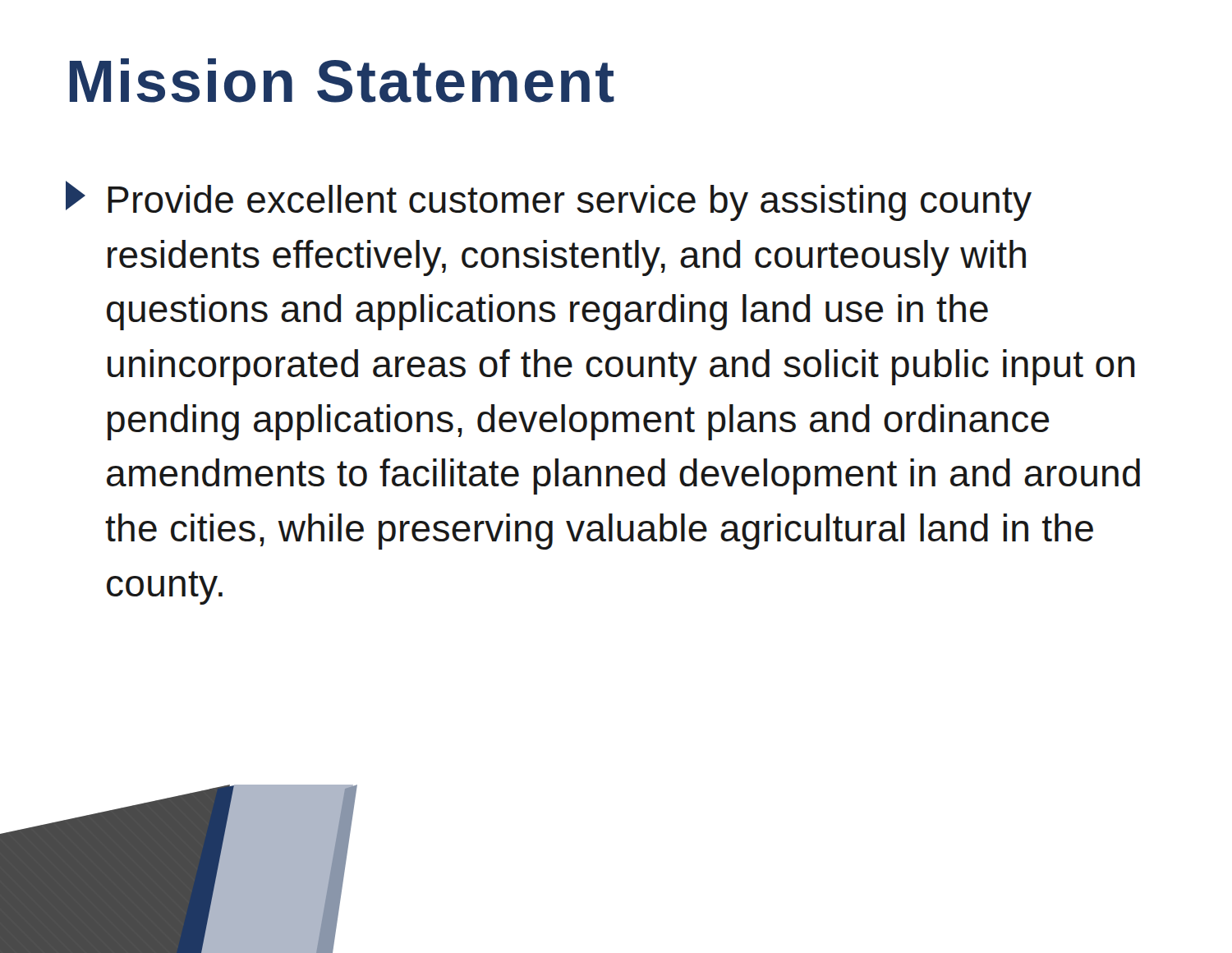Image resolution: width=1232 pixels, height=953 pixels.
Task: Click the passage that begins "Provide excellent customer service by assisting"
Action: (616, 392)
